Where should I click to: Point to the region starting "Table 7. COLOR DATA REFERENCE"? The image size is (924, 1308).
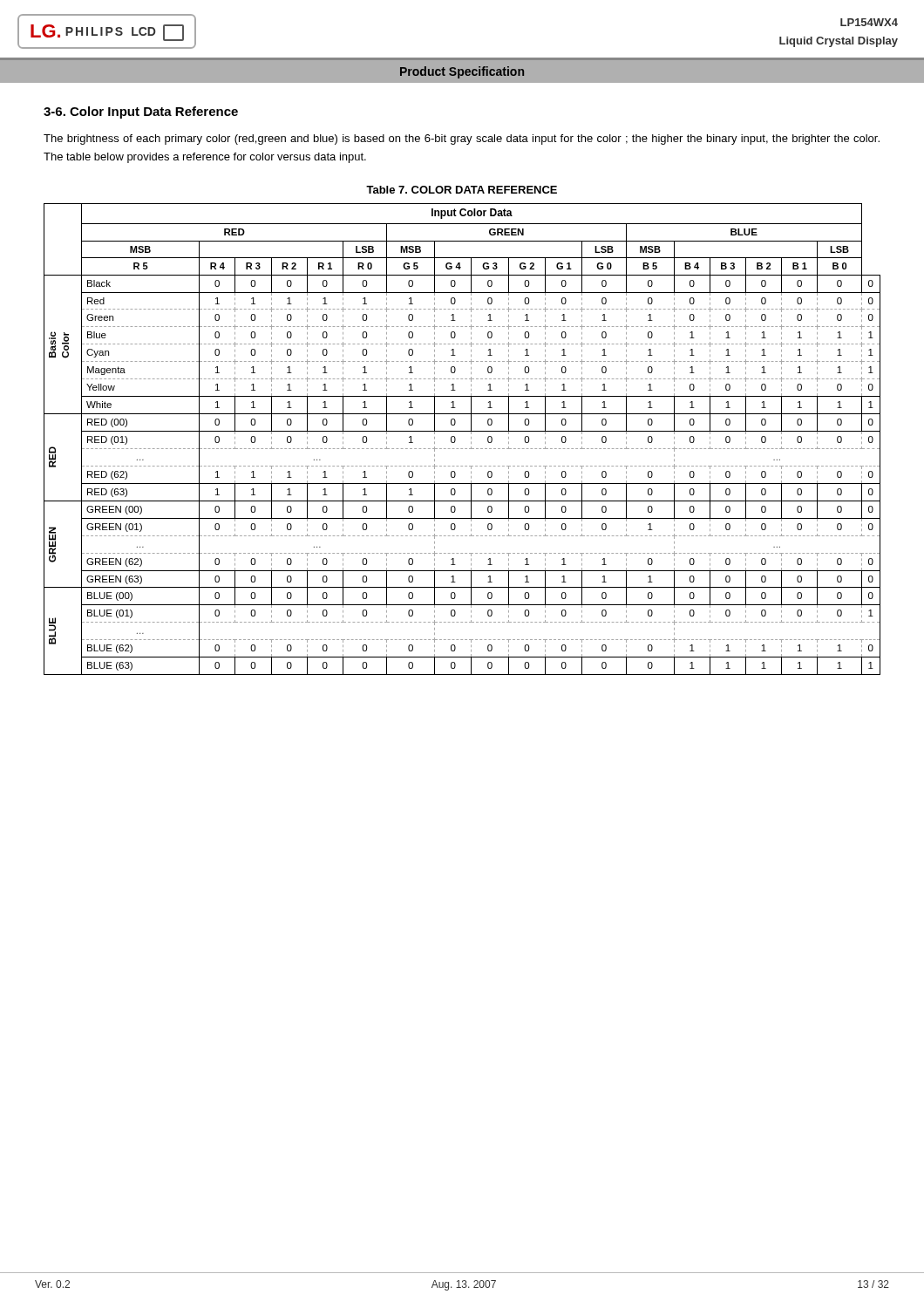(x=462, y=190)
